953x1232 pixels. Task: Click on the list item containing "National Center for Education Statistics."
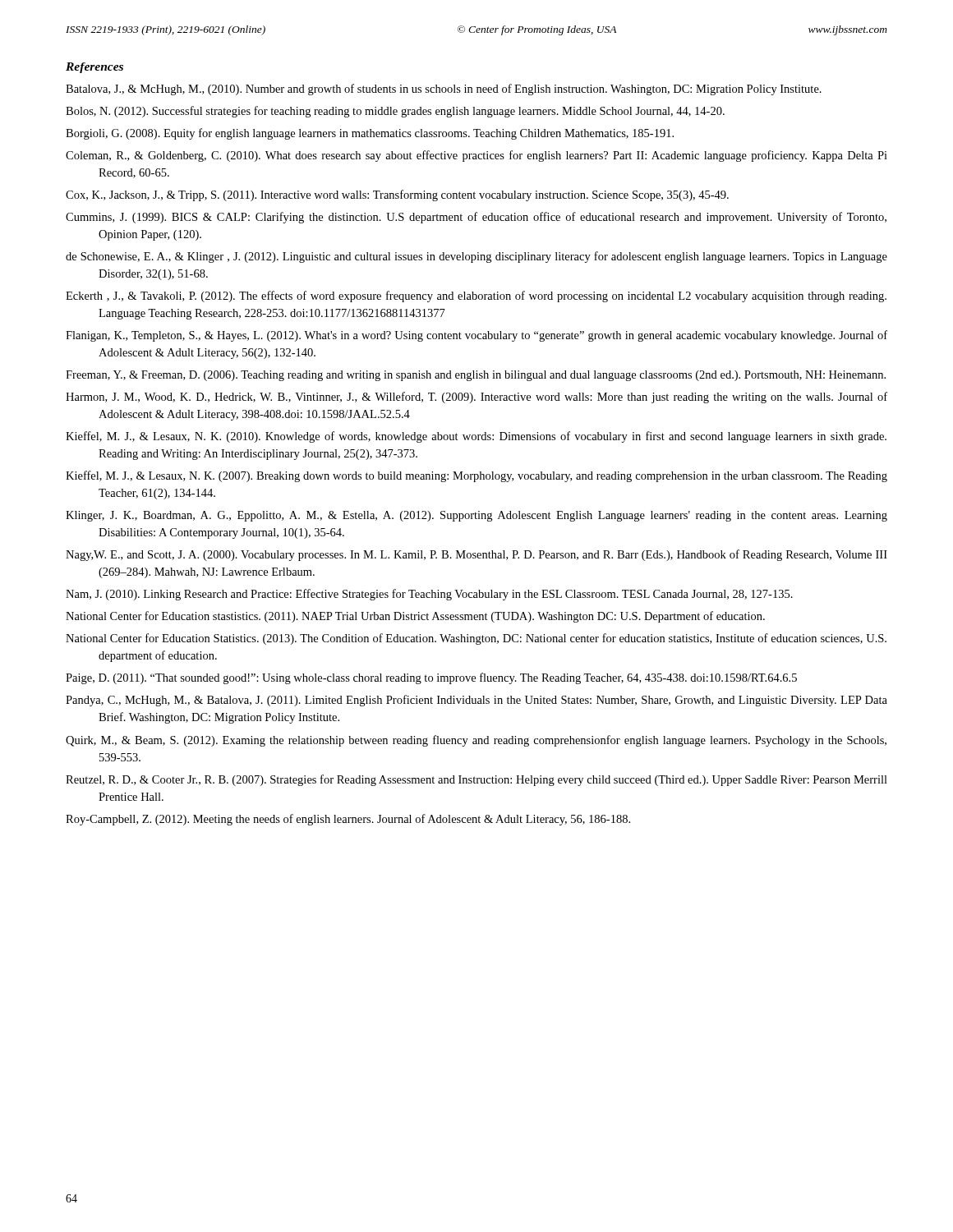(476, 647)
